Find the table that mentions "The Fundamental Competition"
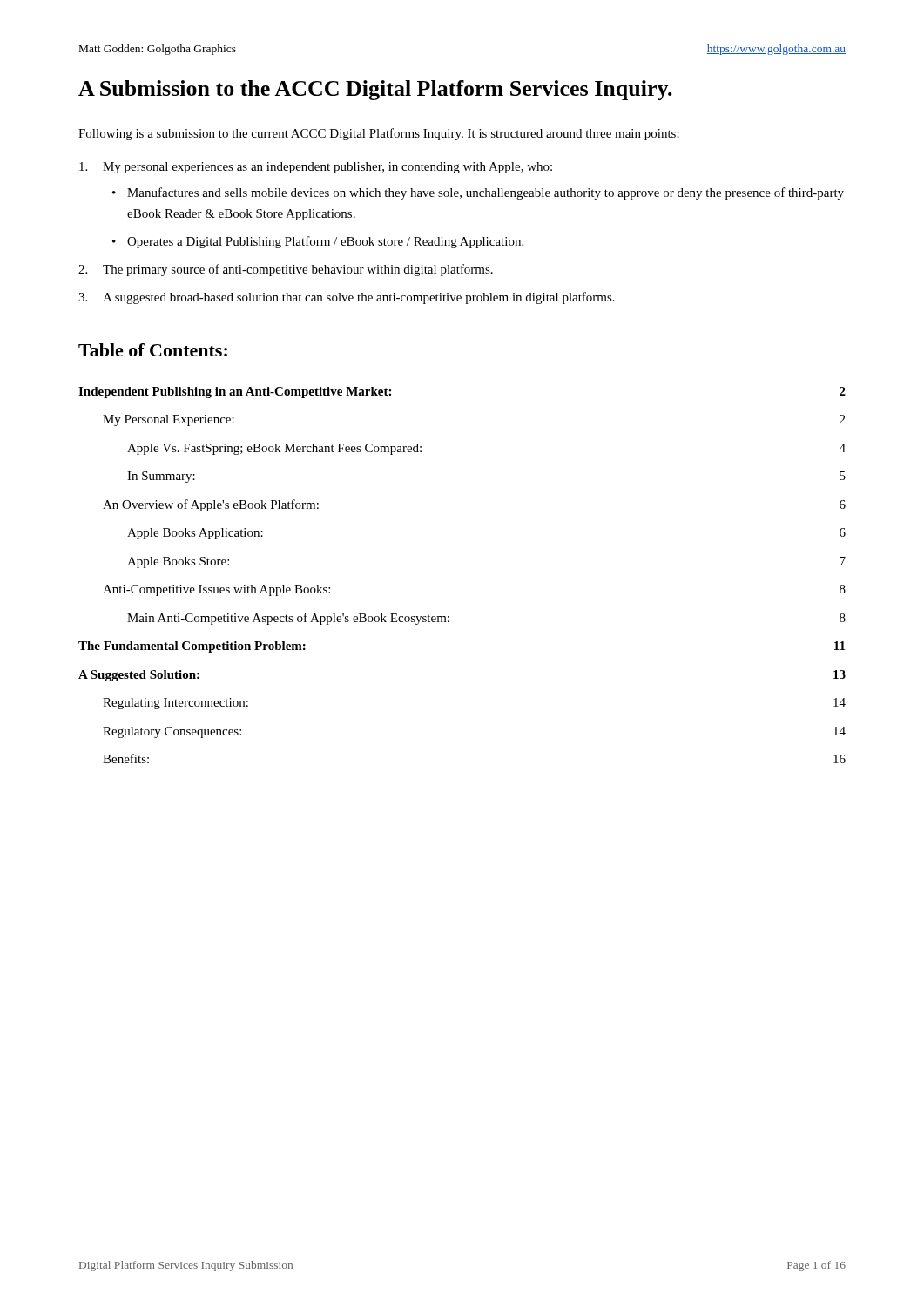This screenshot has width=924, height=1307. 462,575
